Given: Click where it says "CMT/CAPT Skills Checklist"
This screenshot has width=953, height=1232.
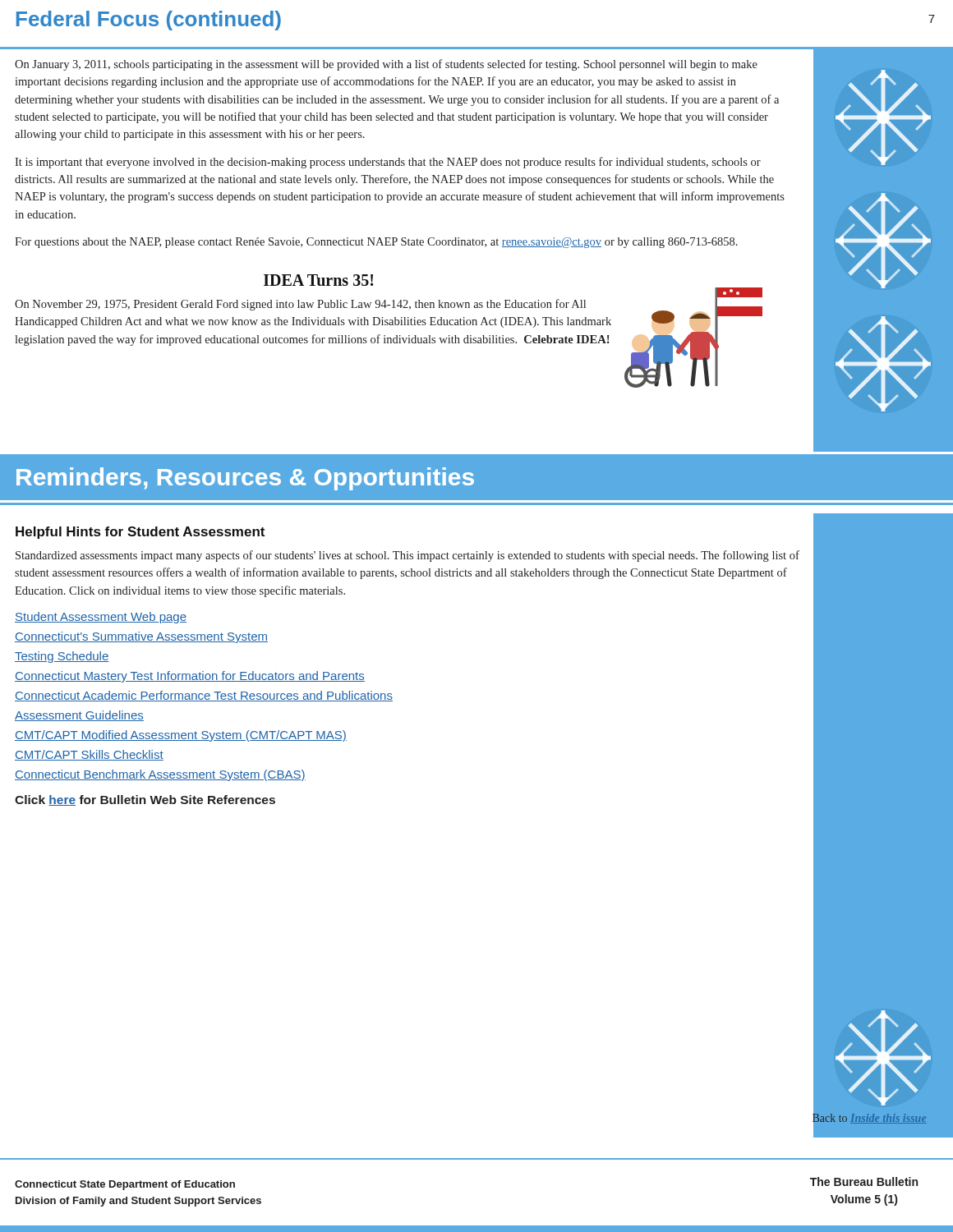Looking at the screenshot, I should (x=89, y=755).
